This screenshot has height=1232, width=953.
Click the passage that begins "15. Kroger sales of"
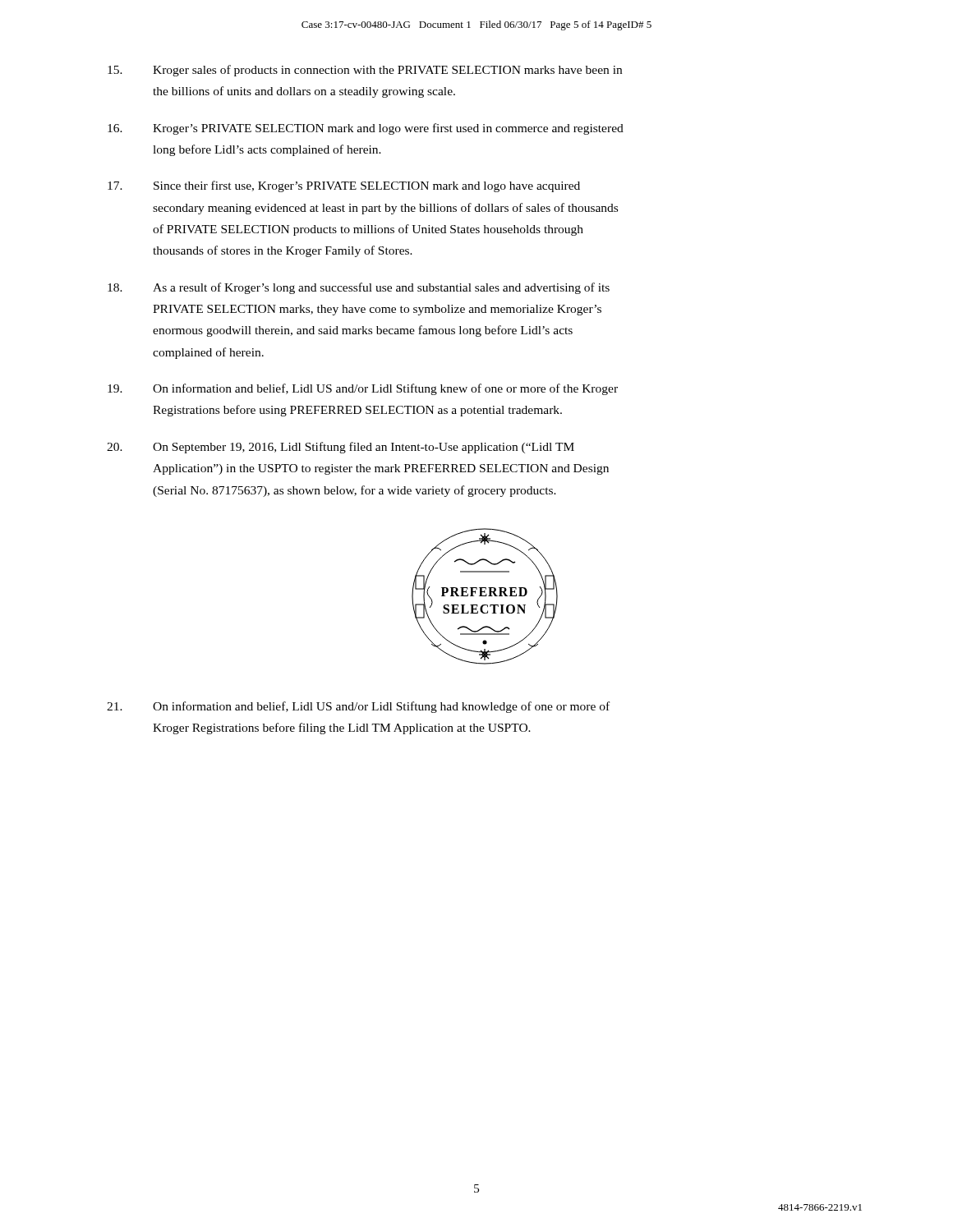(x=485, y=81)
